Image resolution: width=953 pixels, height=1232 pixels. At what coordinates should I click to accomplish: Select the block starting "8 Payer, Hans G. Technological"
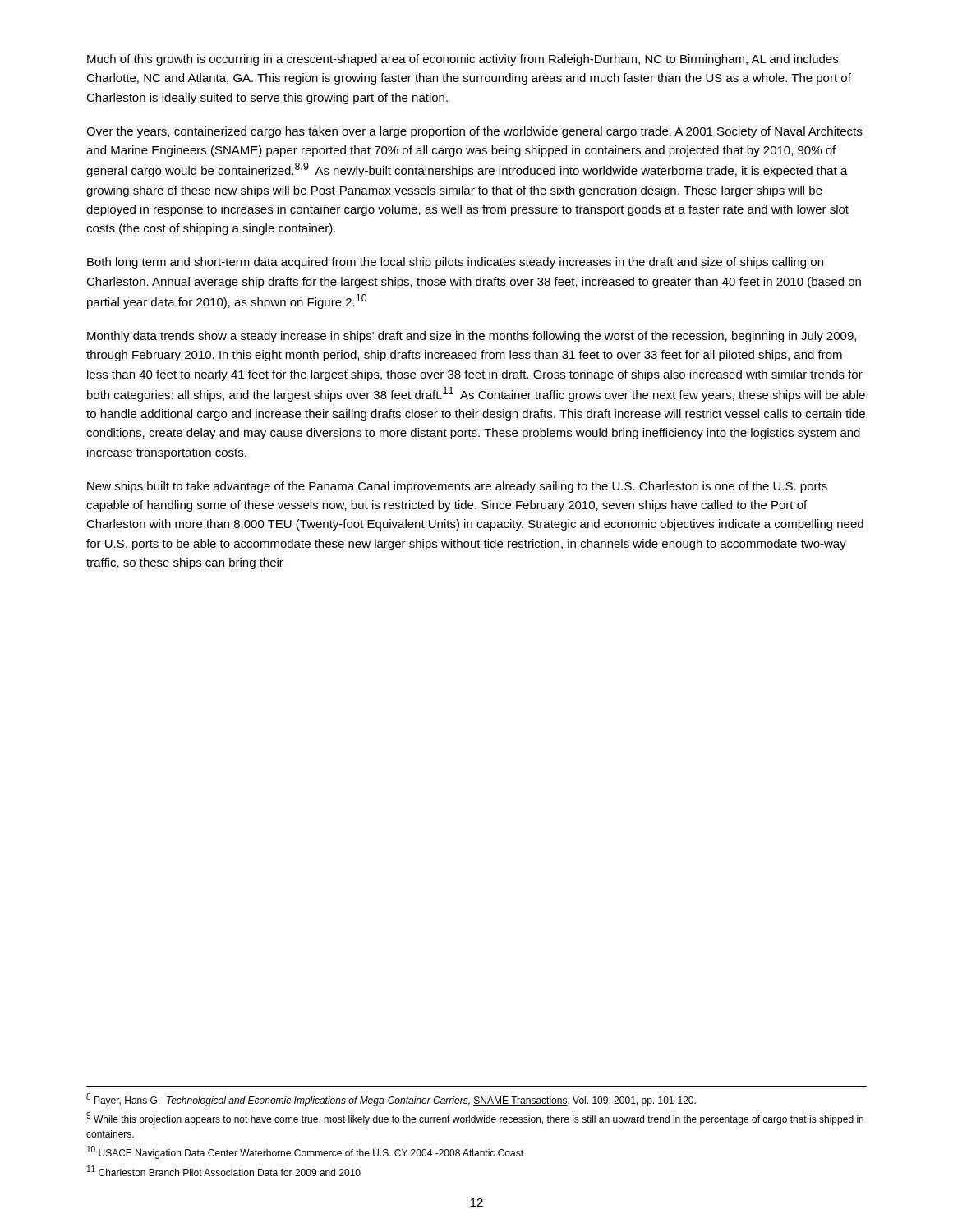click(391, 1099)
